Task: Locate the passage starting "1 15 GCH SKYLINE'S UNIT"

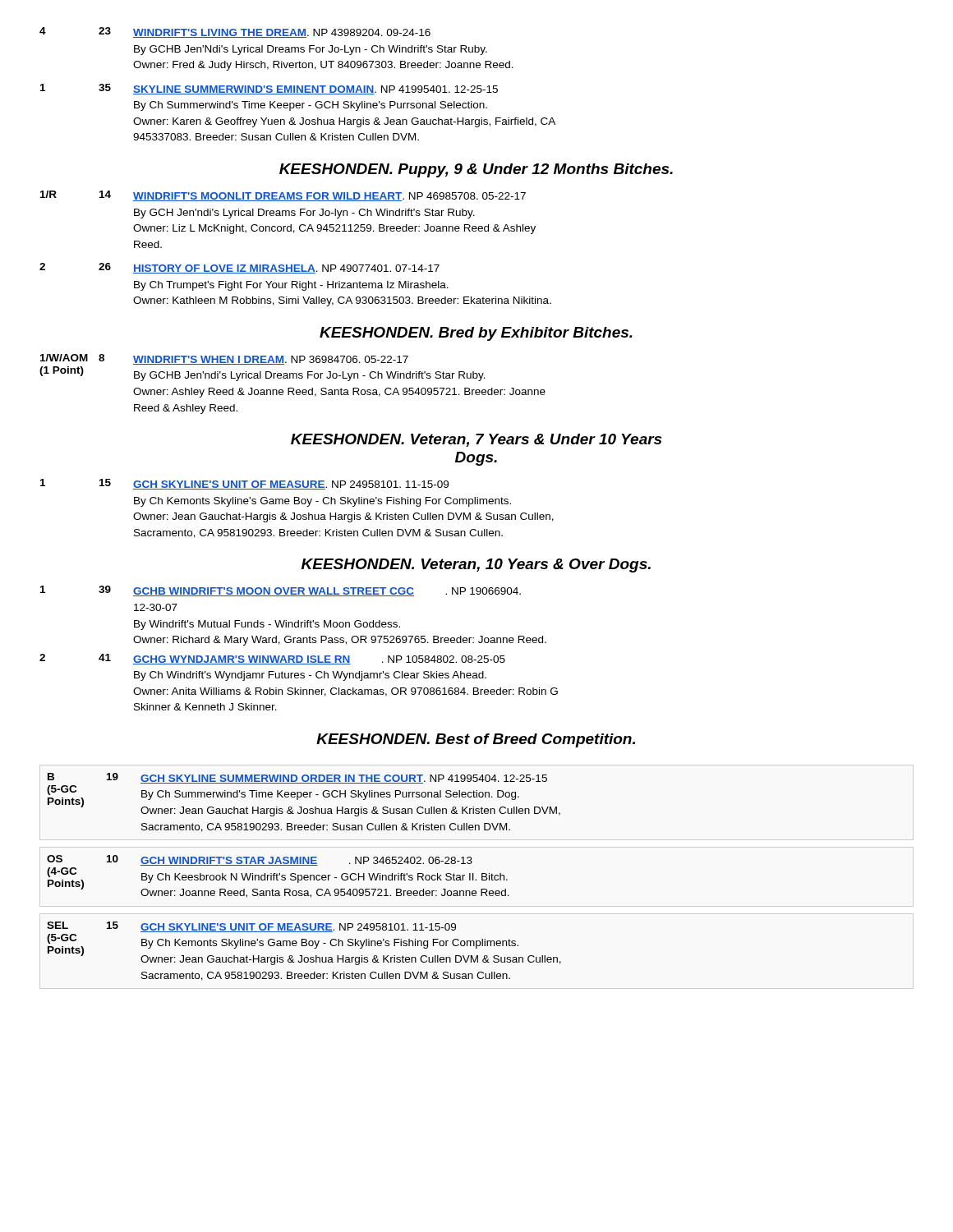Action: click(x=476, y=509)
